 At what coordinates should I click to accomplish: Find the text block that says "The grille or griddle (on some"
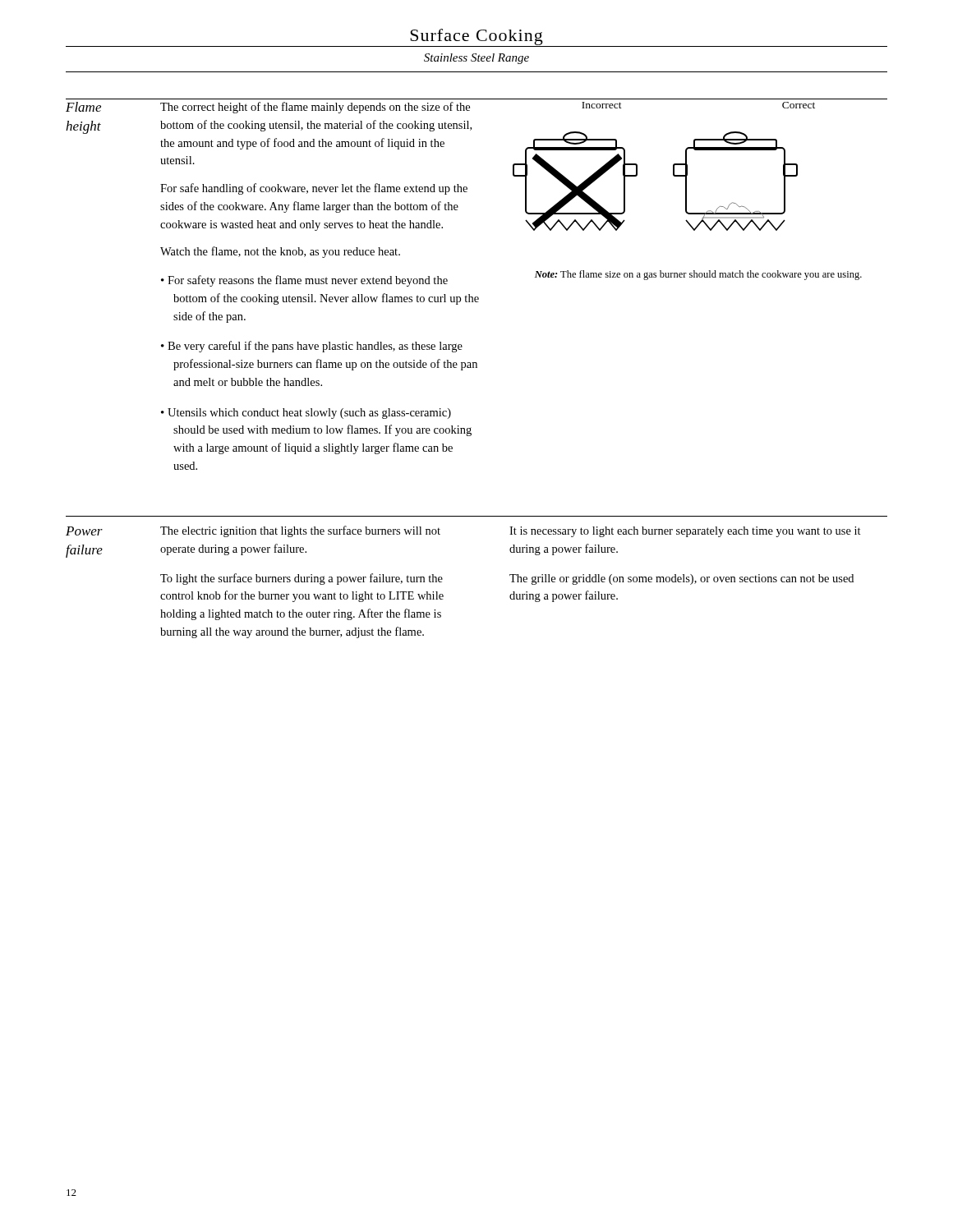pyautogui.click(x=698, y=587)
